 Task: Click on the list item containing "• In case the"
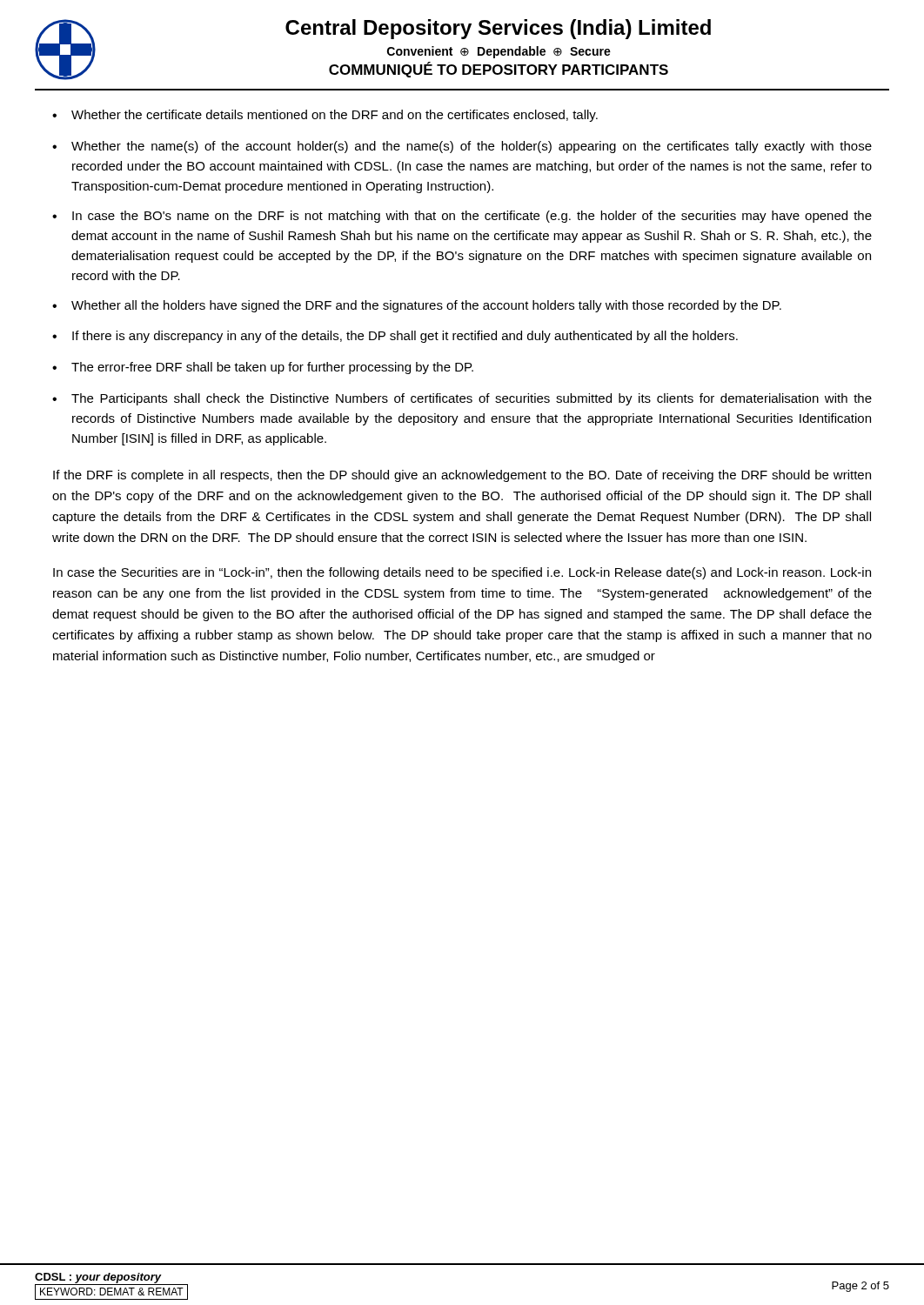point(462,245)
